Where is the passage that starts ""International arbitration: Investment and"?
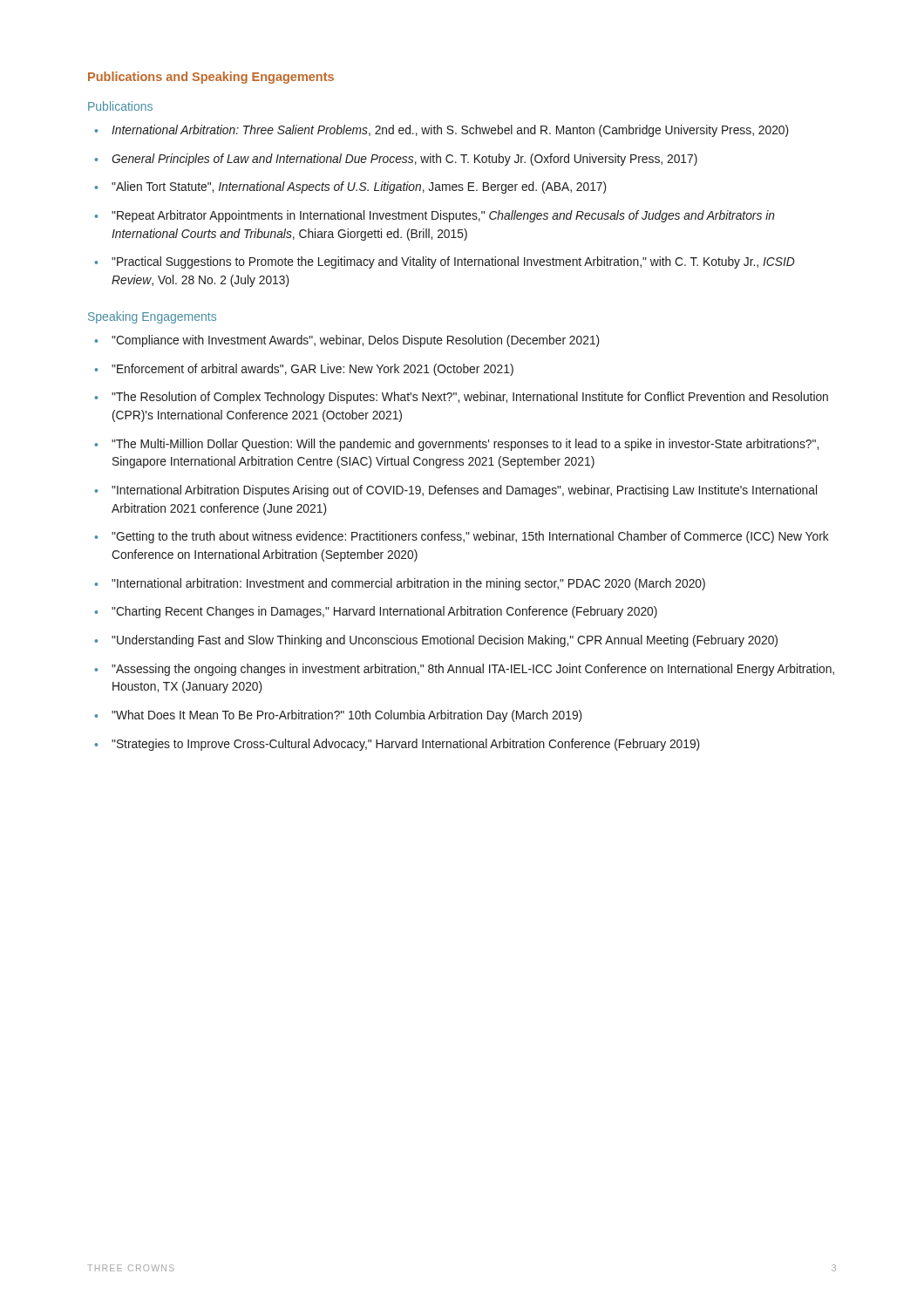924x1308 pixels. tap(409, 583)
